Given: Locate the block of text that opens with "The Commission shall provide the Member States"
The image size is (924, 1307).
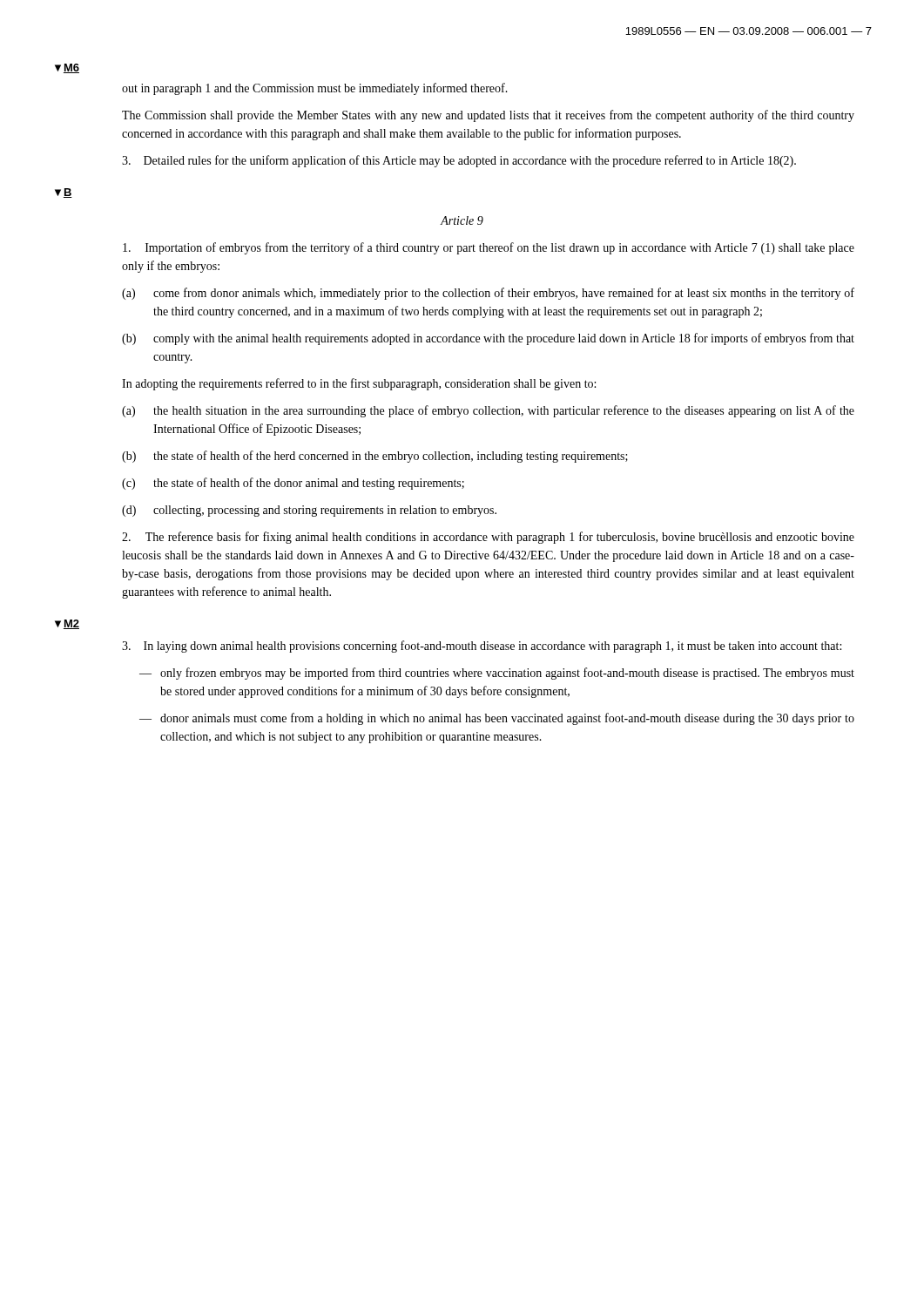Looking at the screenshot, I should 488,125.
